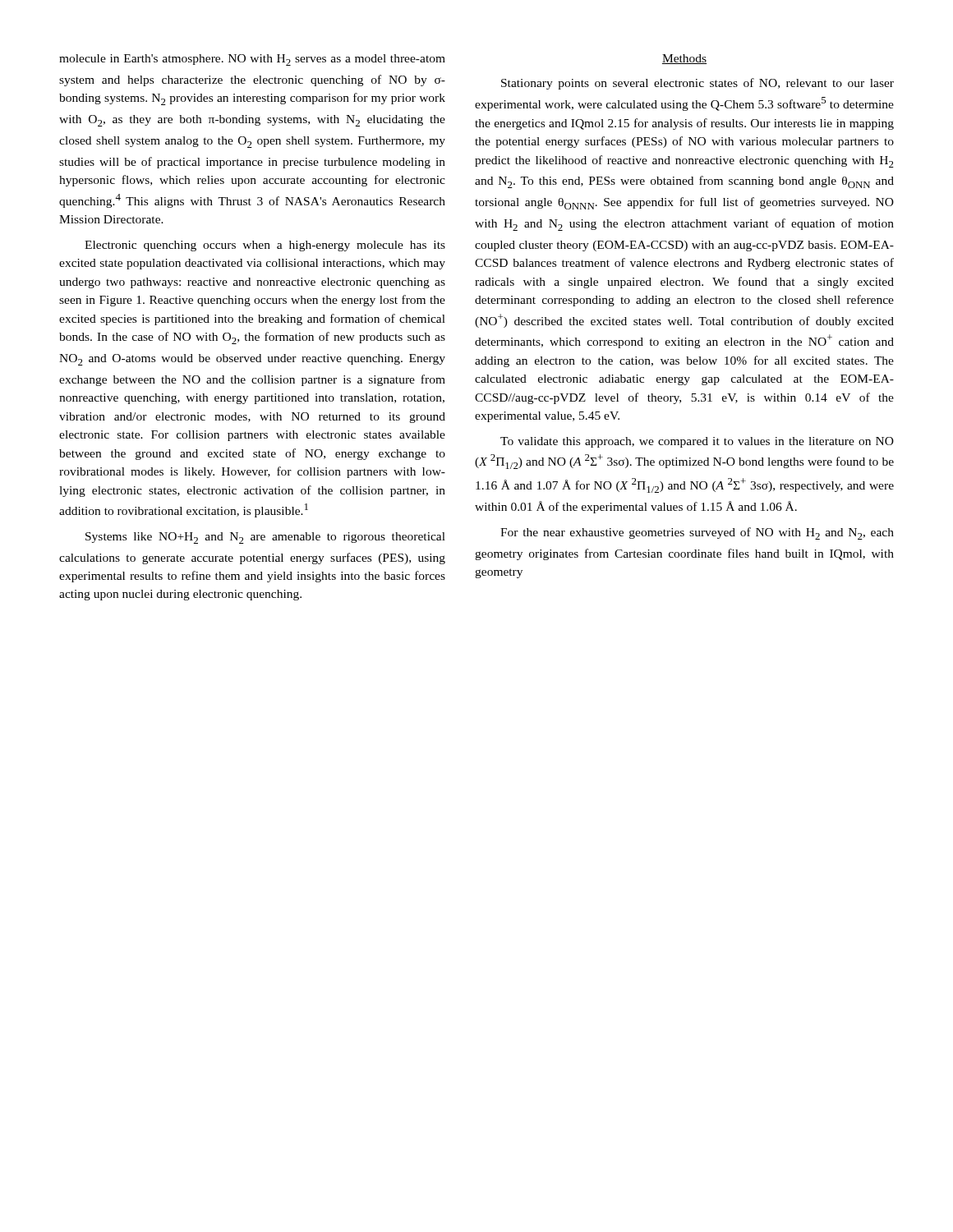The width and height of the screenshot is (953, 1232).
Task: Find the block starting "molecule in Earth's atmosphere. NO with H2 serves"
Action: pos(252,326)
